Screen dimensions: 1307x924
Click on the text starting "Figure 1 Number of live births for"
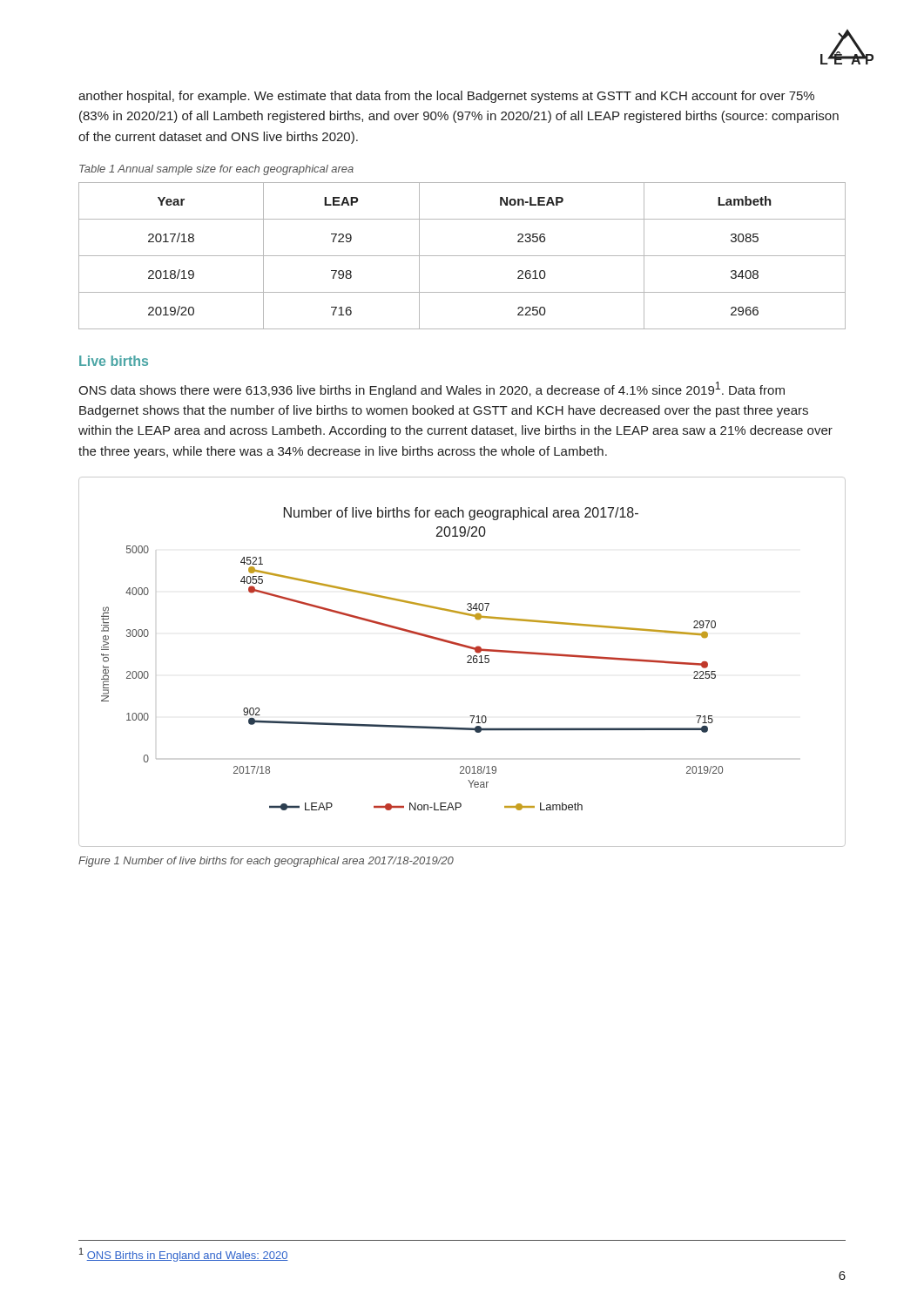pos(266,860)
